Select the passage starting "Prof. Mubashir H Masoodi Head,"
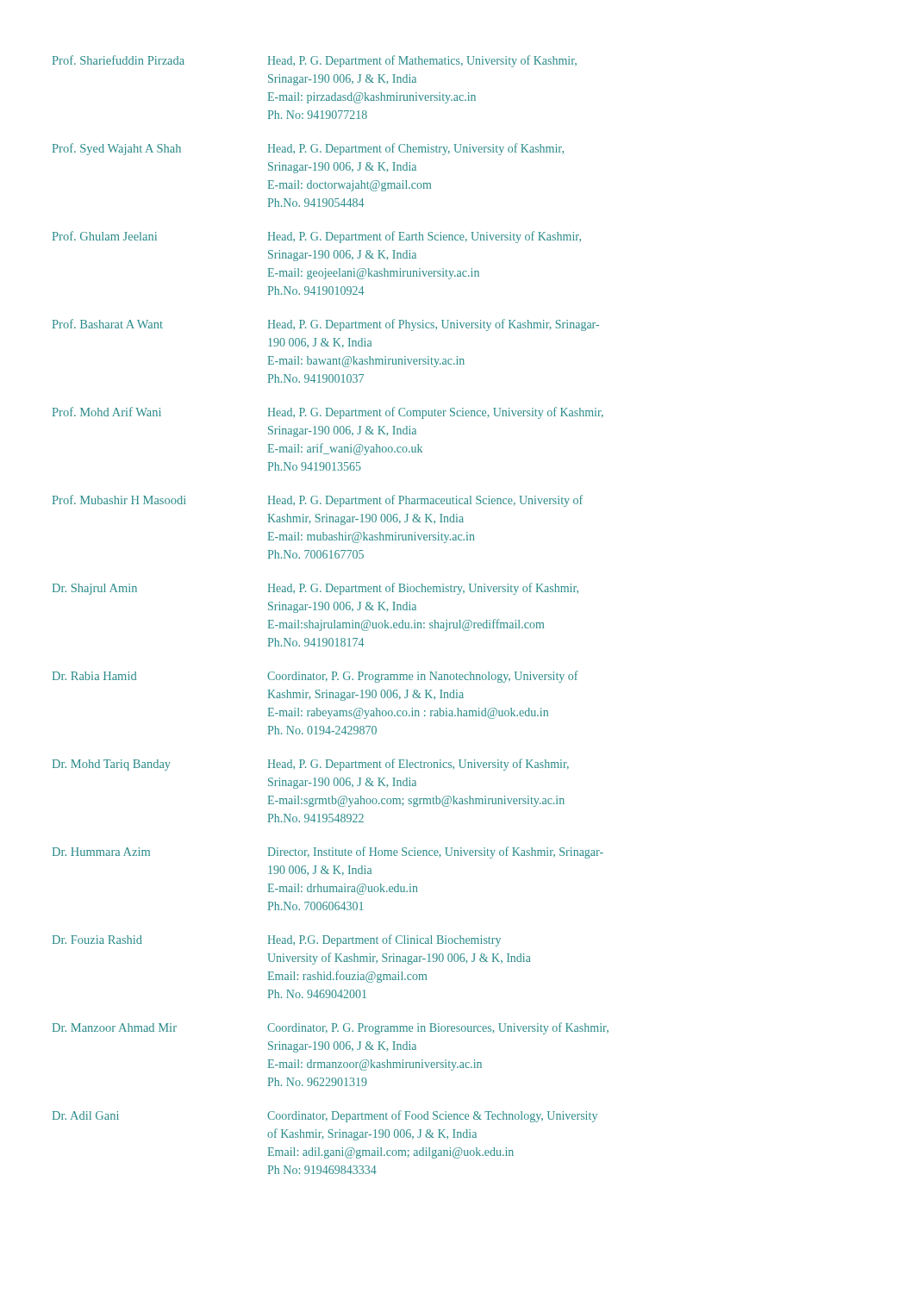The image size is (924, 1293). (x=462, y=528)
